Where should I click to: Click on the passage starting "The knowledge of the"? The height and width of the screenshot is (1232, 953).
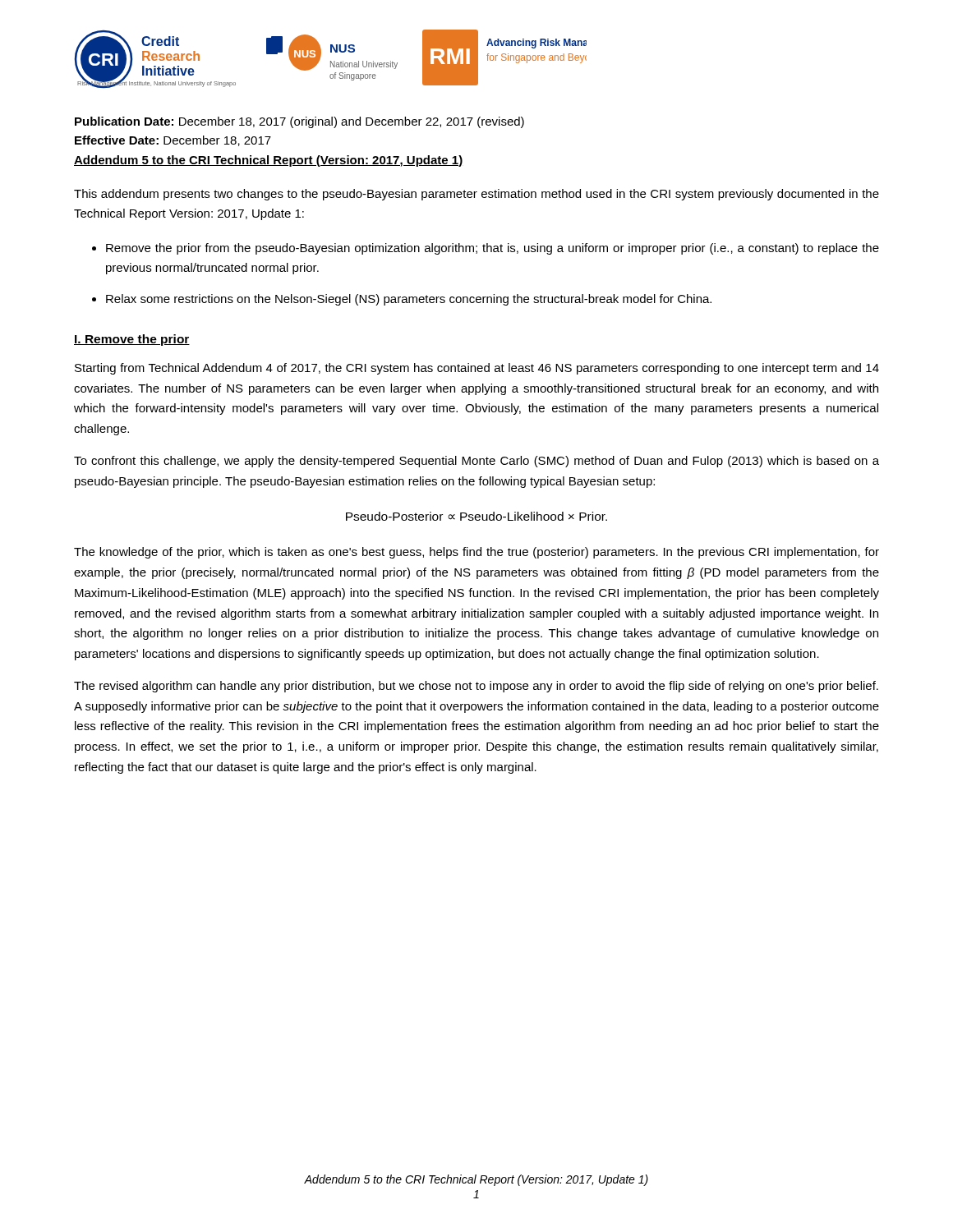(476, 603)
